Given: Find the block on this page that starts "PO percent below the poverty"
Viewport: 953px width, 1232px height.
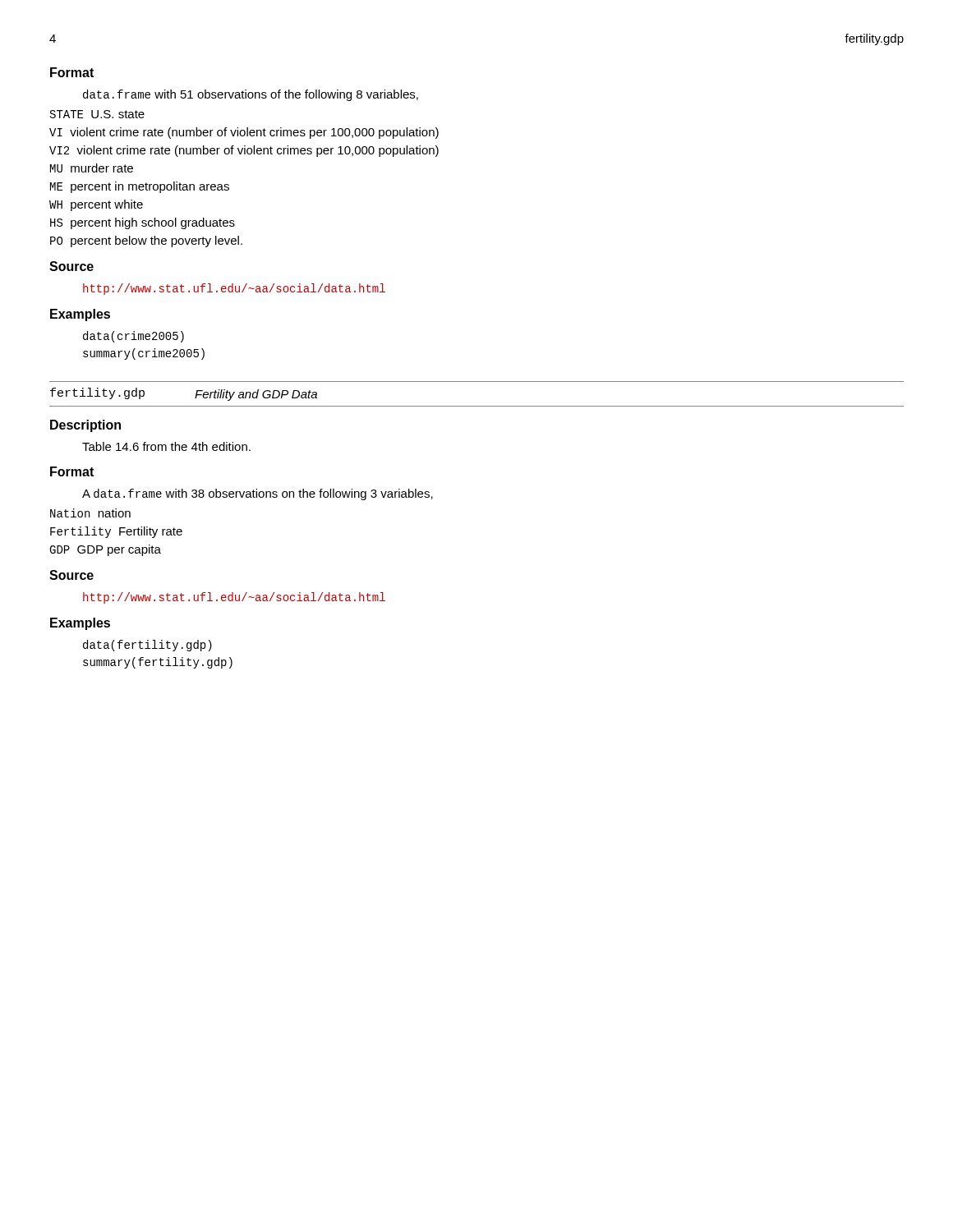Looking at the screenshot, I should tap(146, 241).
